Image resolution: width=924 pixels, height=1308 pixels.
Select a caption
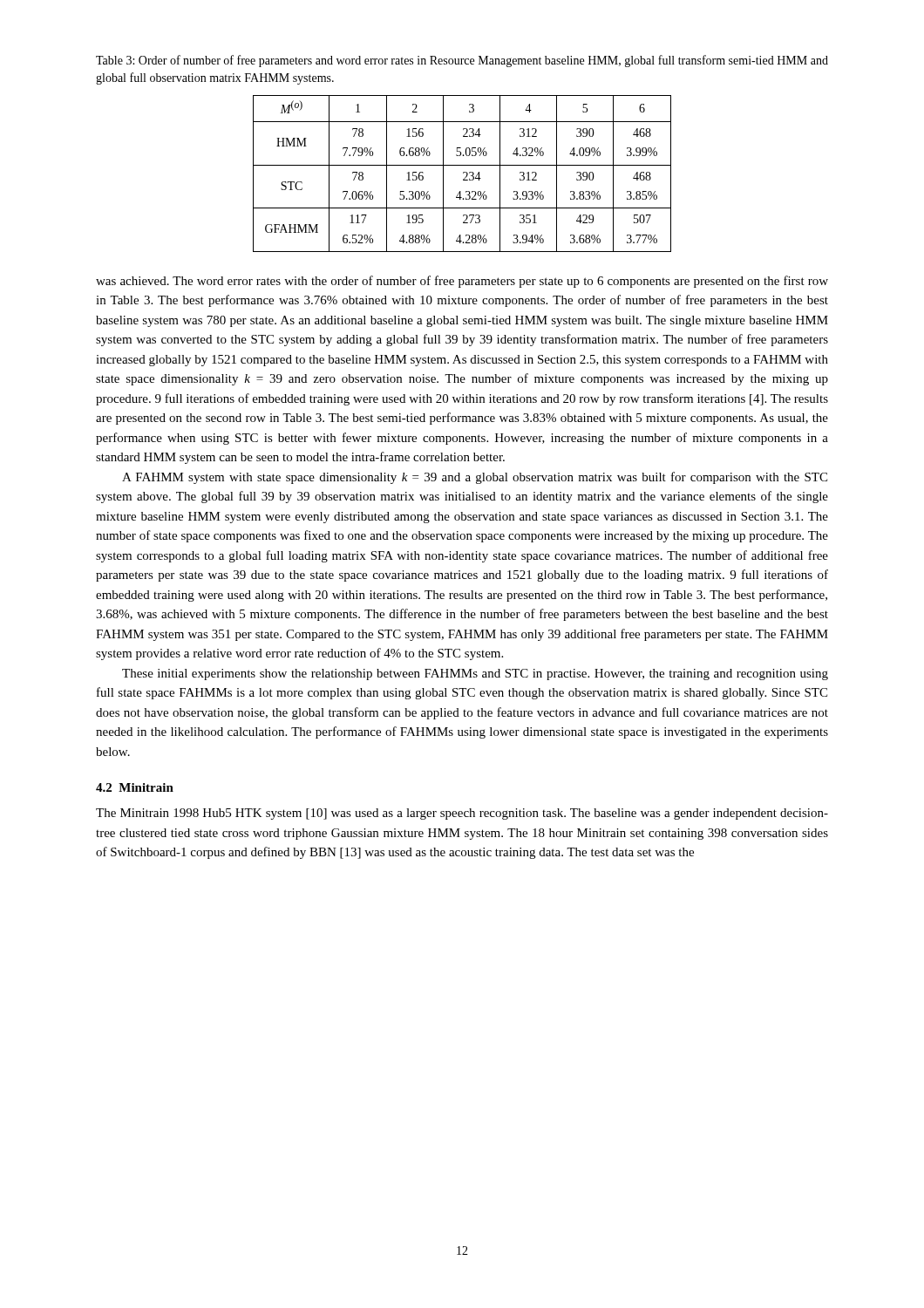pos(462,69)
